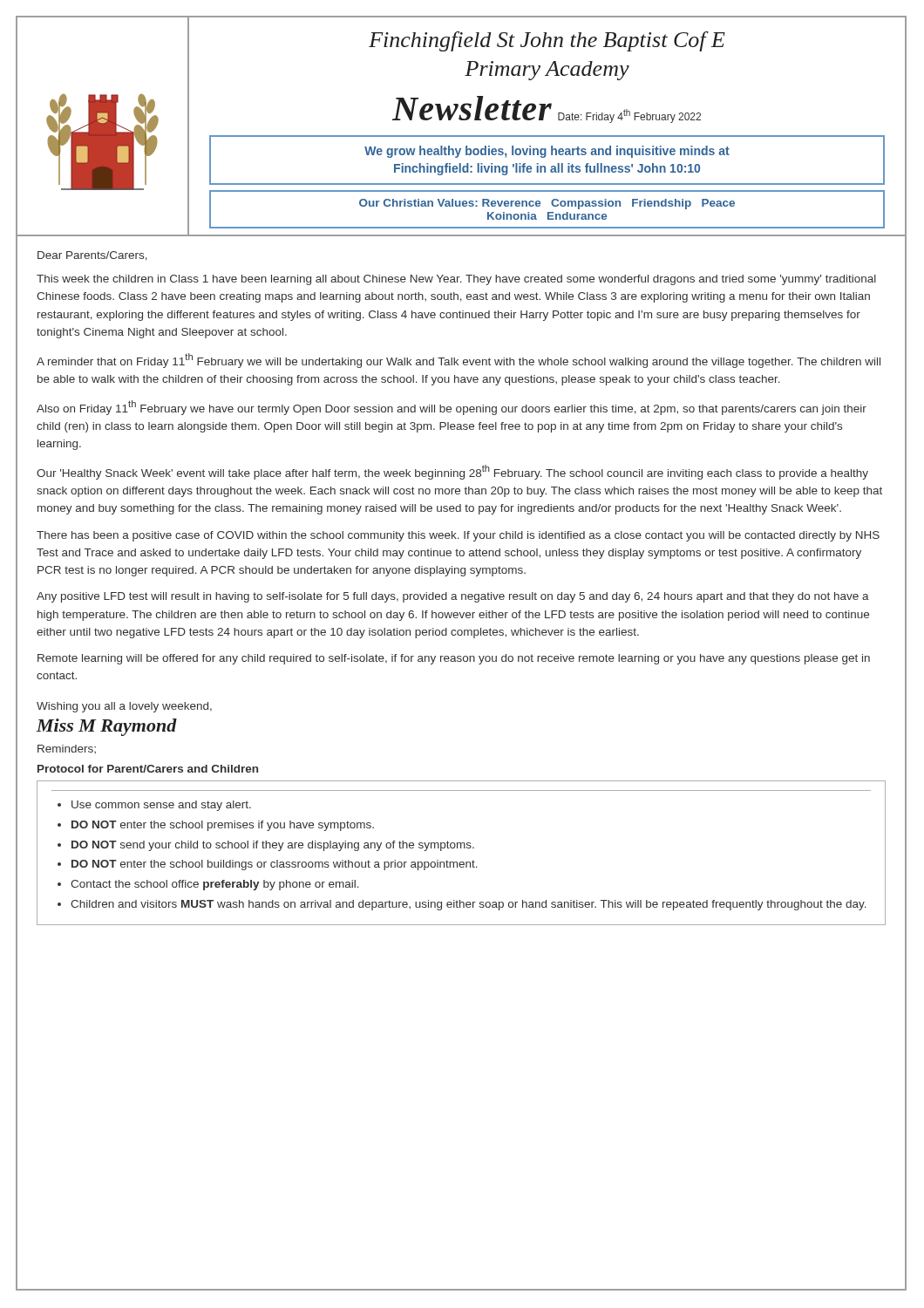
Task: Where is the passage that starts "This week the children"?
Action: 456,305
